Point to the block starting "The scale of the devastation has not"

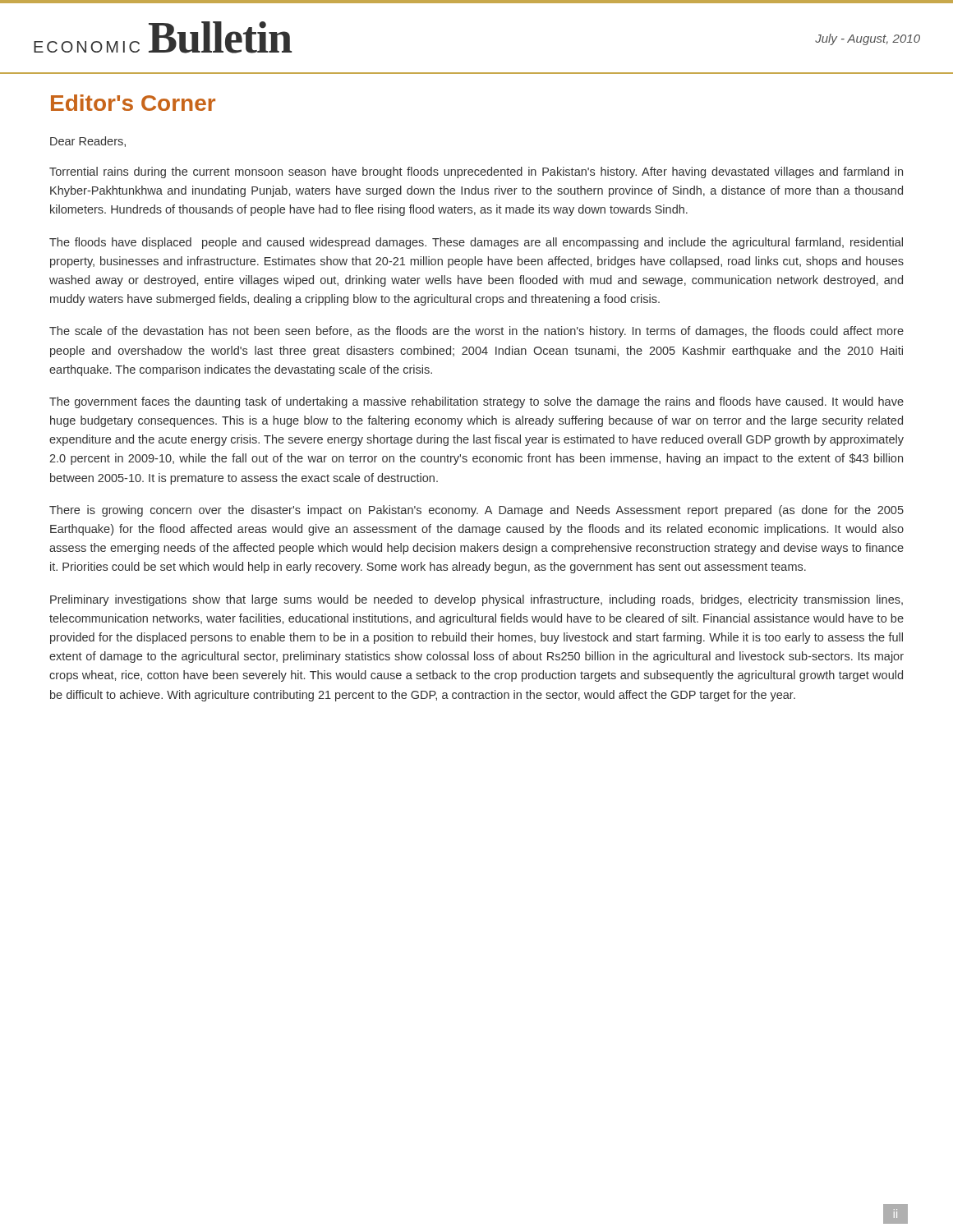476,350
